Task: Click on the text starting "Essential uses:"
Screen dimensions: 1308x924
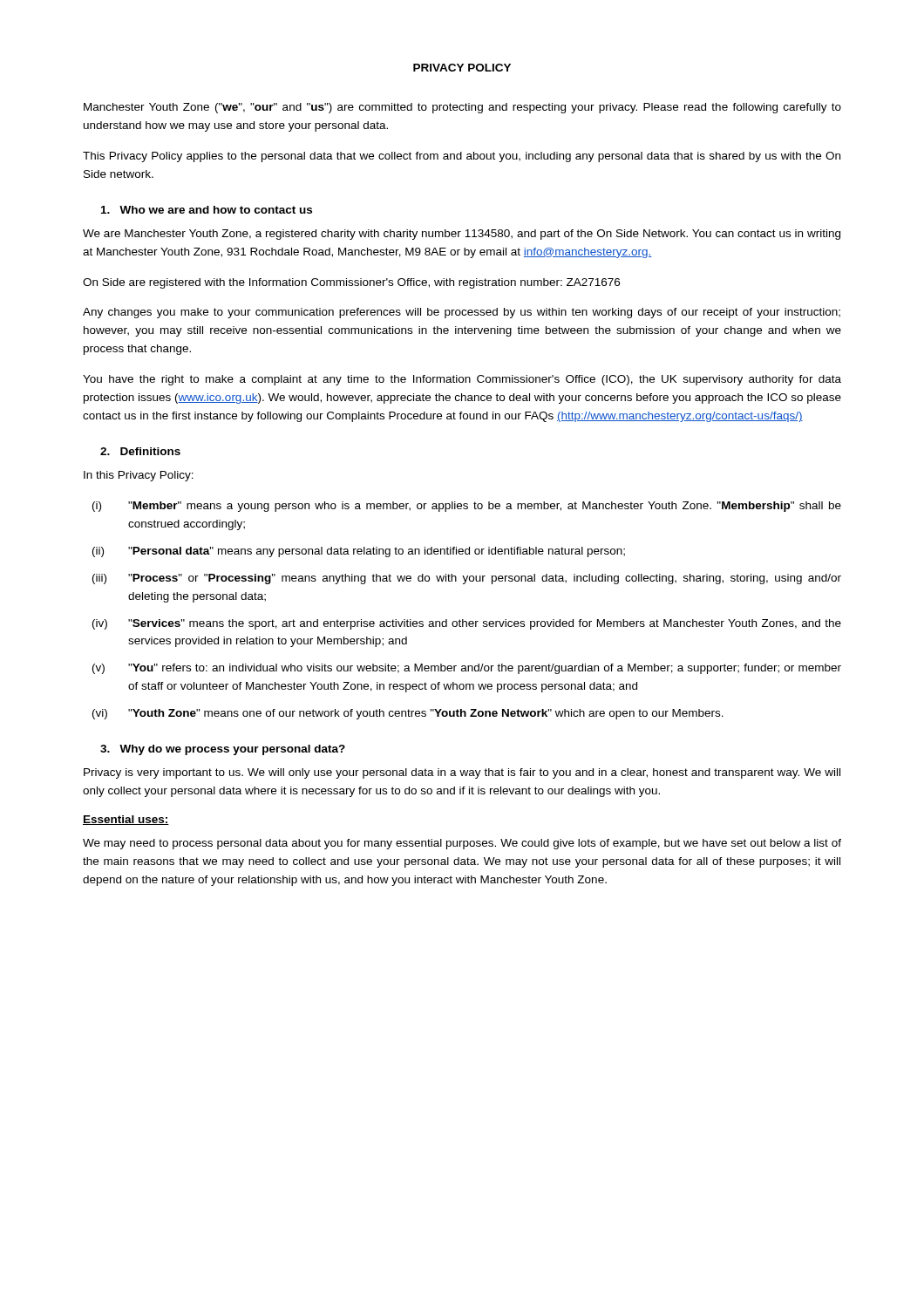Action: 126,819
